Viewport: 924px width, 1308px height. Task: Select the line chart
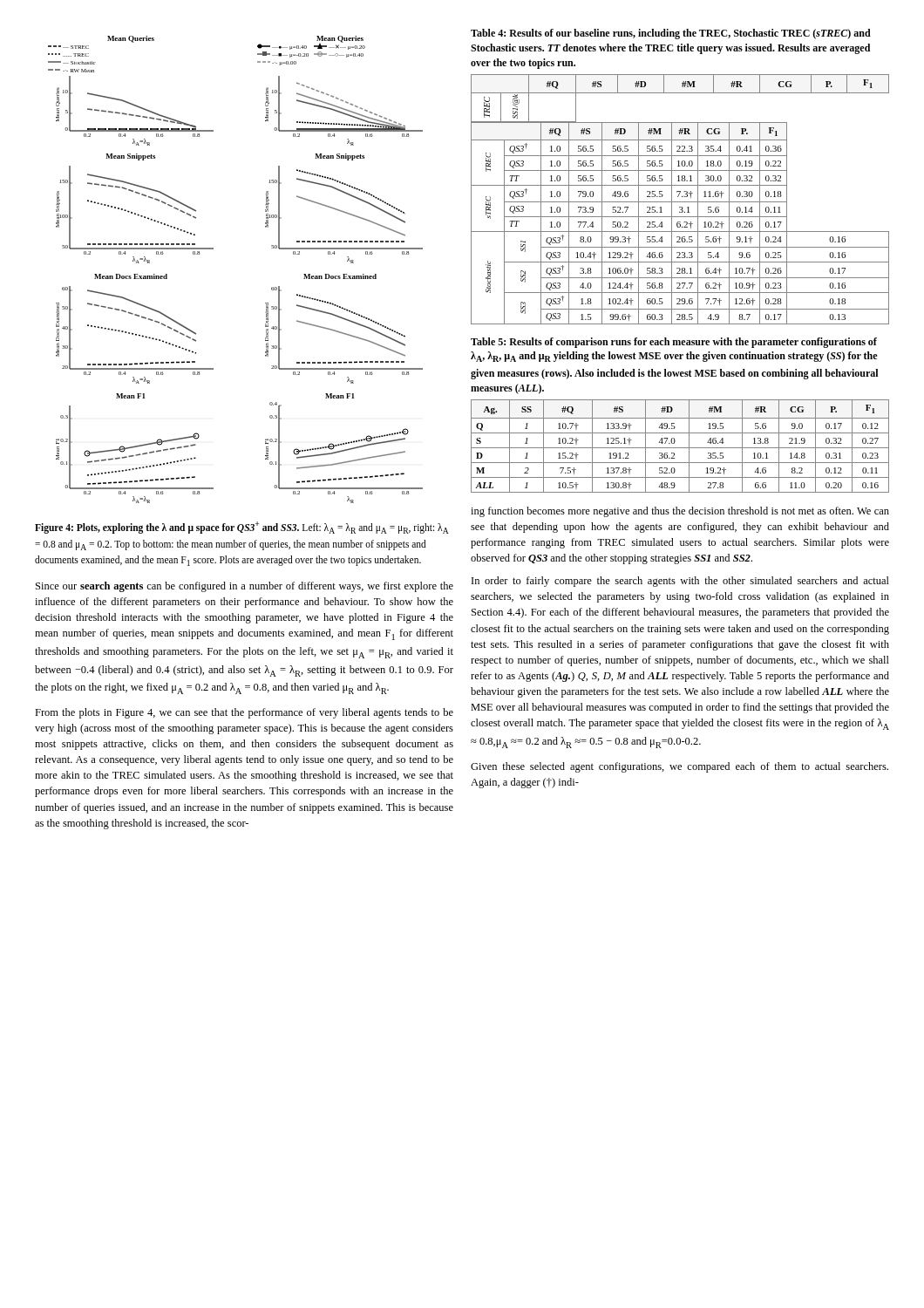(244, 270)
